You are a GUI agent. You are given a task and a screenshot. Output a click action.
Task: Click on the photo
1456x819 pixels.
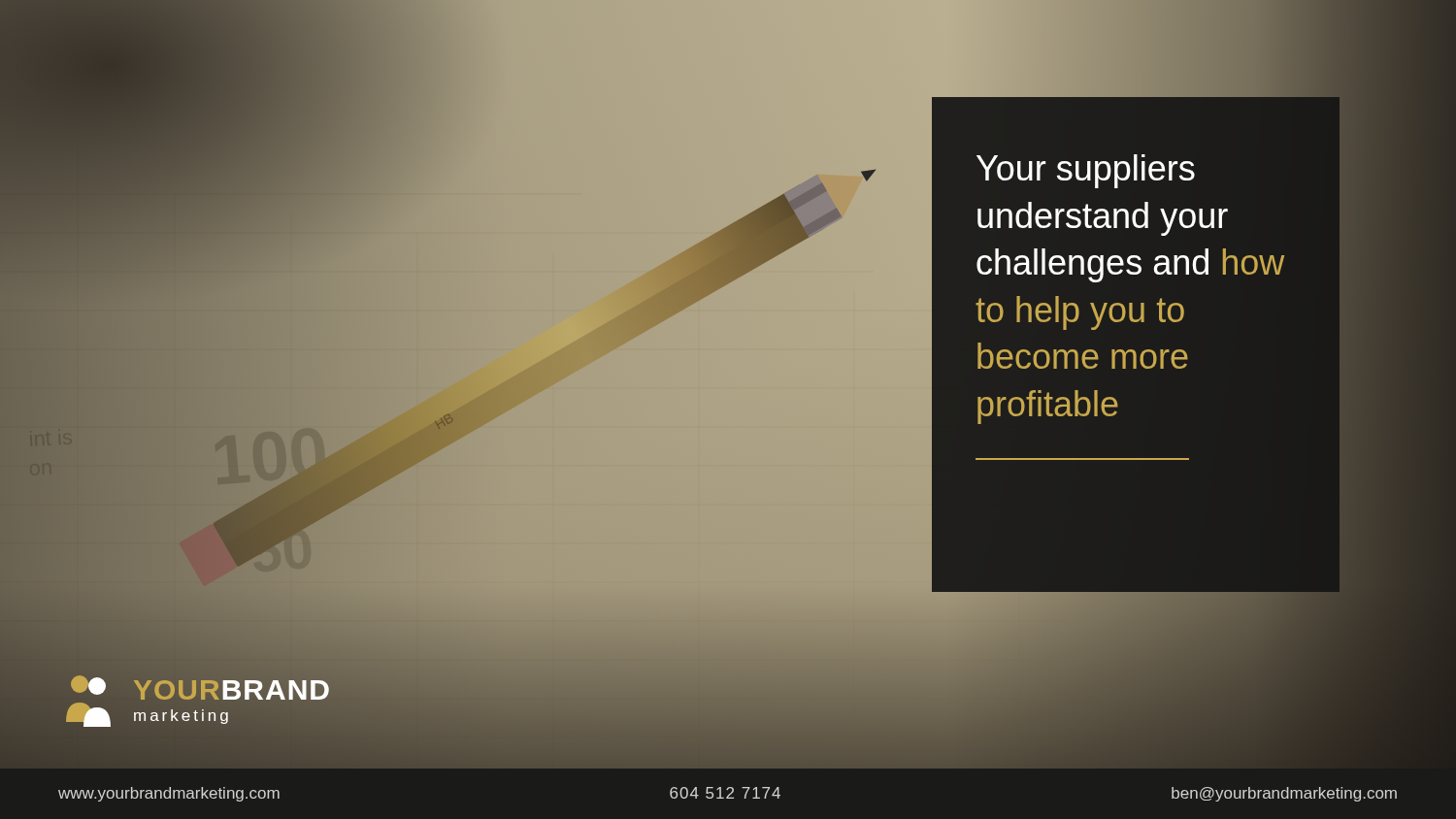[x=728, y=393]
